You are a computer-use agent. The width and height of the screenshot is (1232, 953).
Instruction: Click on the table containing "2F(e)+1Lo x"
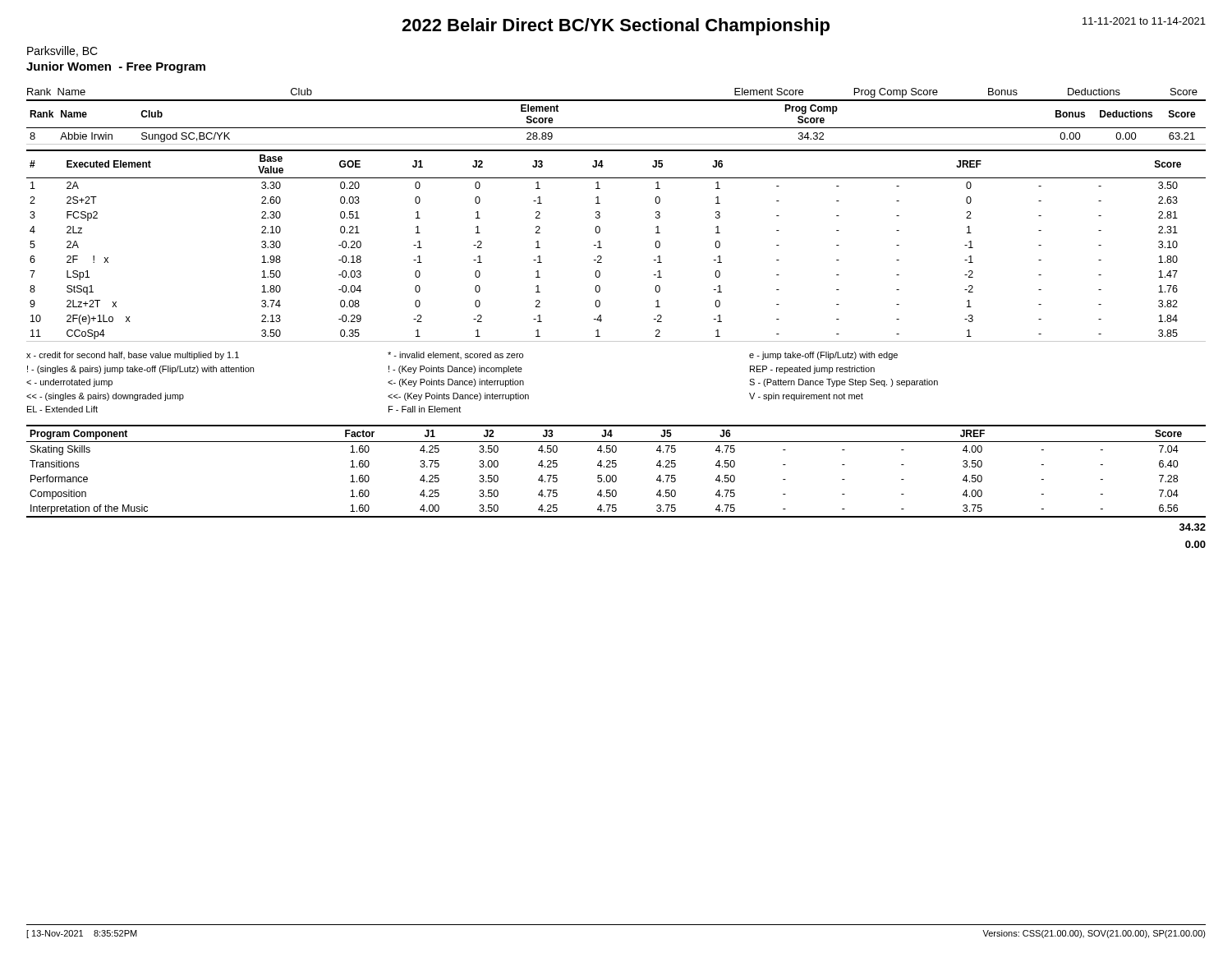point(616,246)
